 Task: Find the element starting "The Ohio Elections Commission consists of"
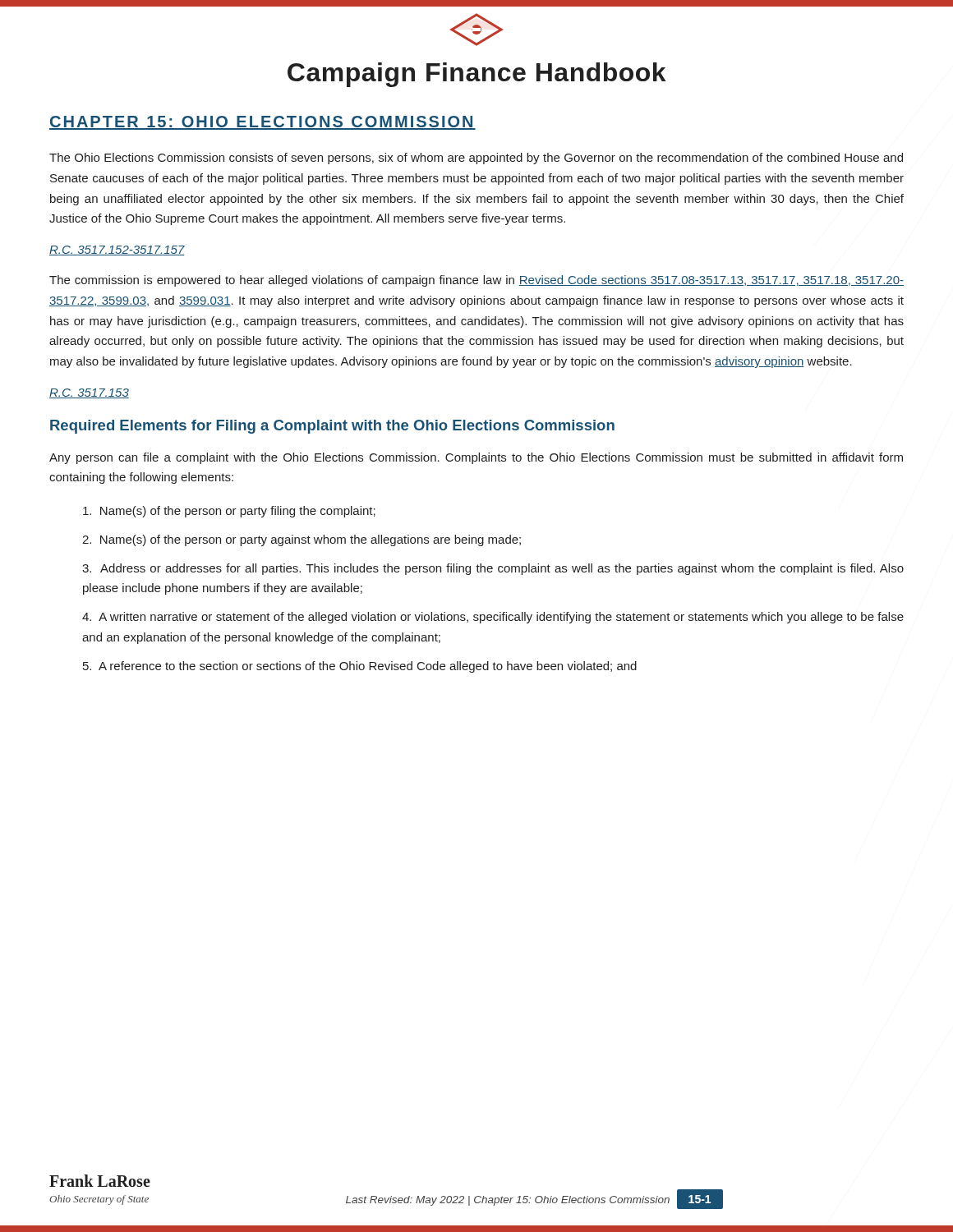(476, 188)
